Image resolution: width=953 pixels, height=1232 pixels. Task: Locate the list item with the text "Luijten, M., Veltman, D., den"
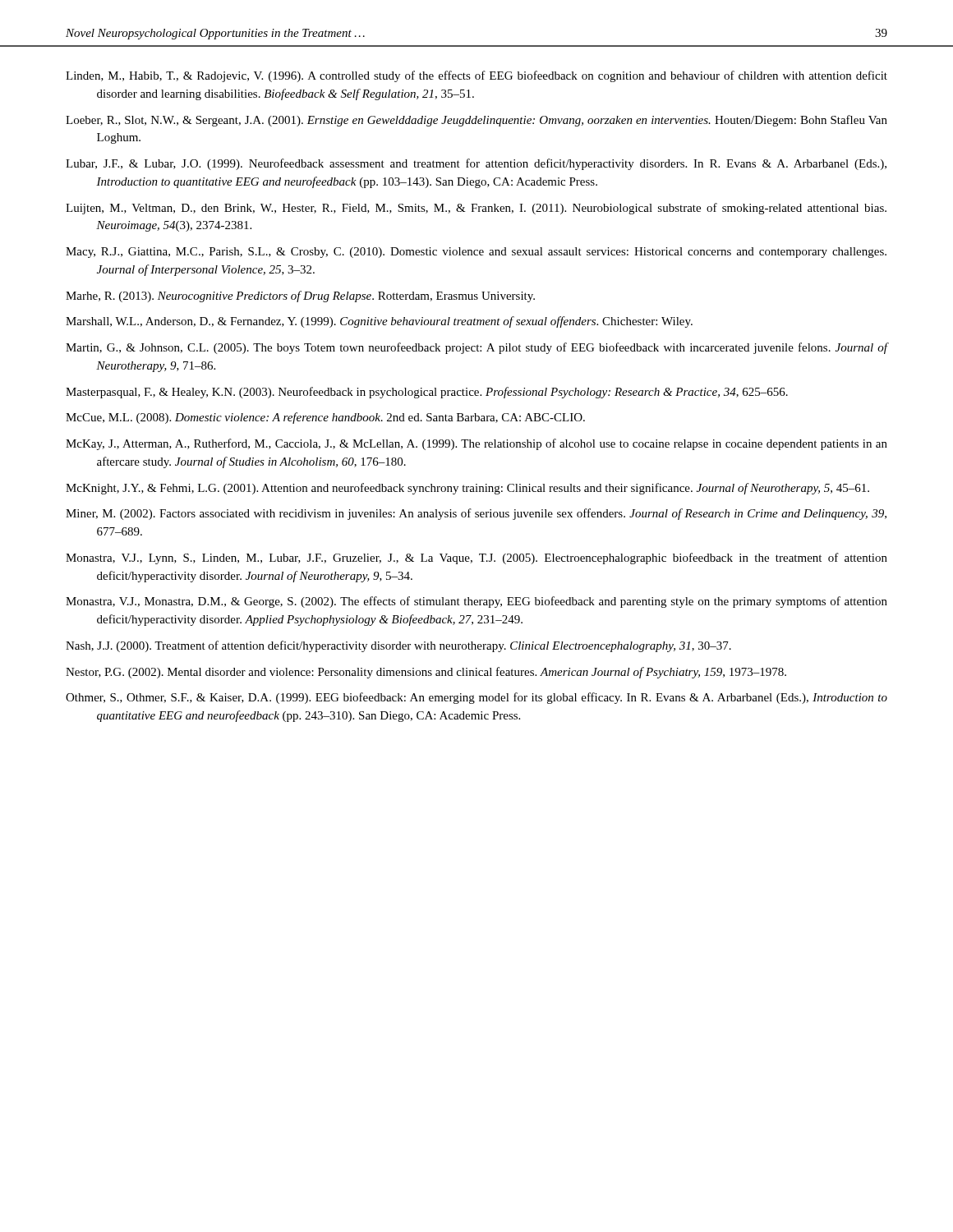476,216
